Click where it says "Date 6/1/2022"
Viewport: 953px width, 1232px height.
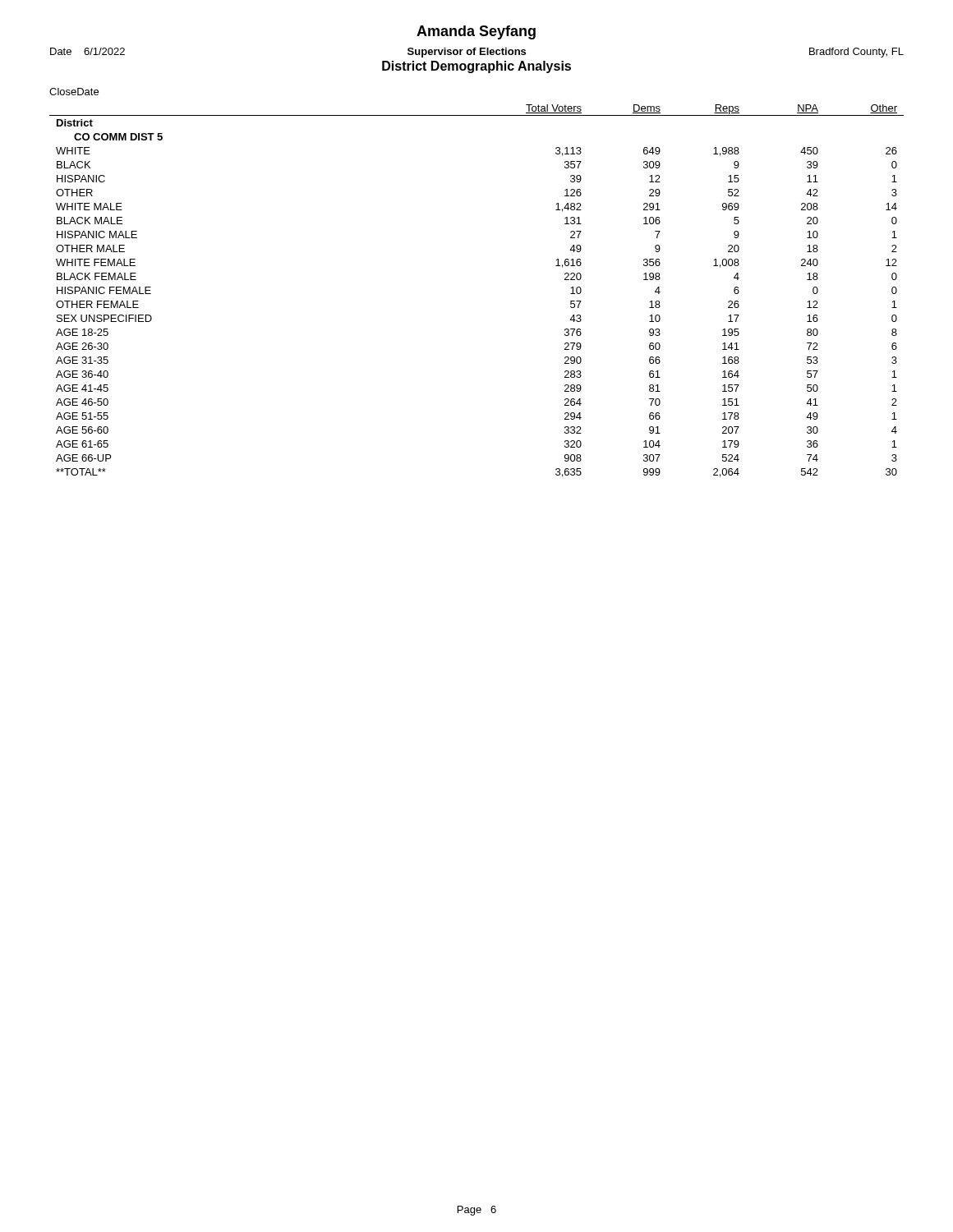(x=87, y=51)
